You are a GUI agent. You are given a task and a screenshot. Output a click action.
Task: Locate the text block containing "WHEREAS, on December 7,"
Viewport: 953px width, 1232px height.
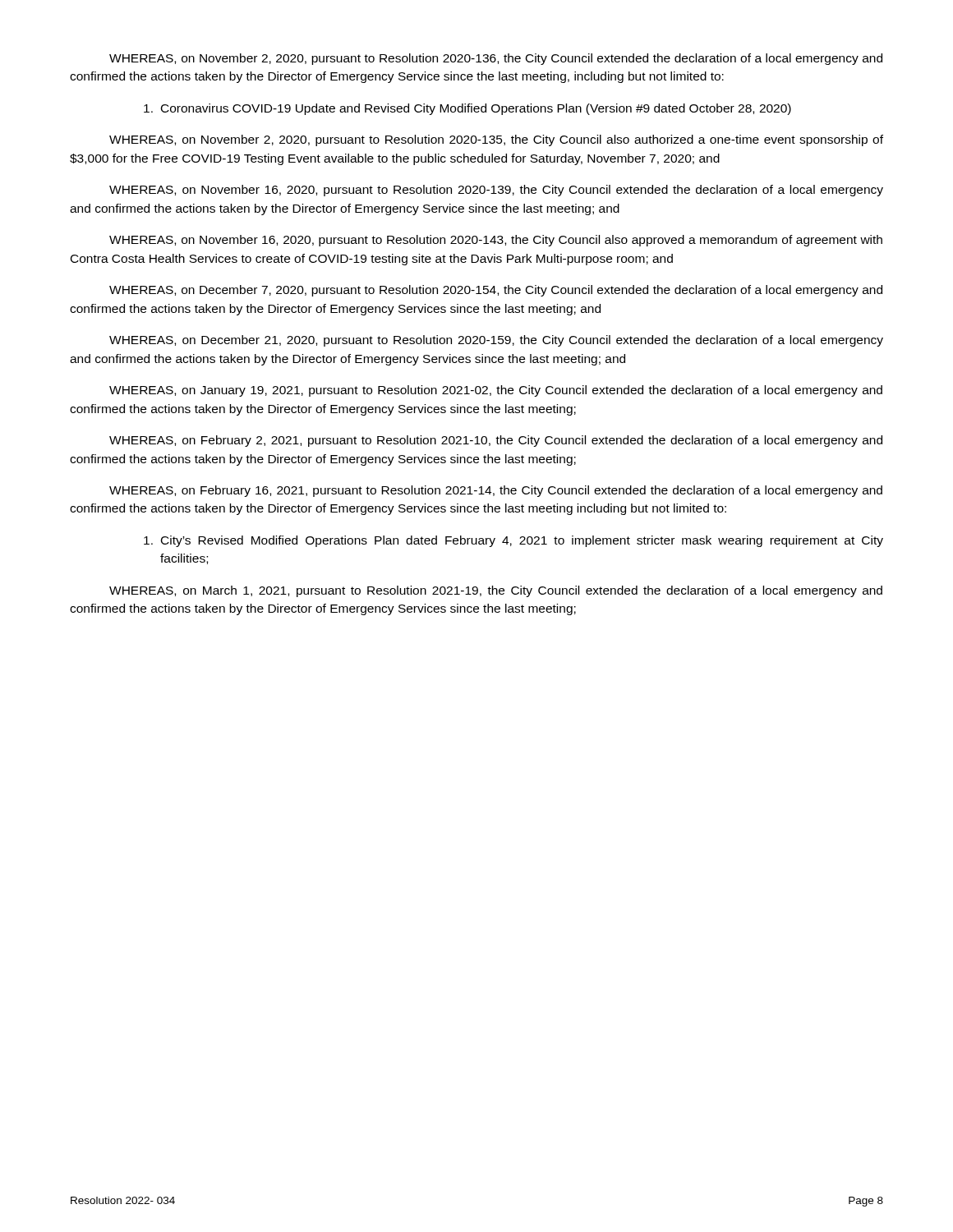click(x=476, y=299)
